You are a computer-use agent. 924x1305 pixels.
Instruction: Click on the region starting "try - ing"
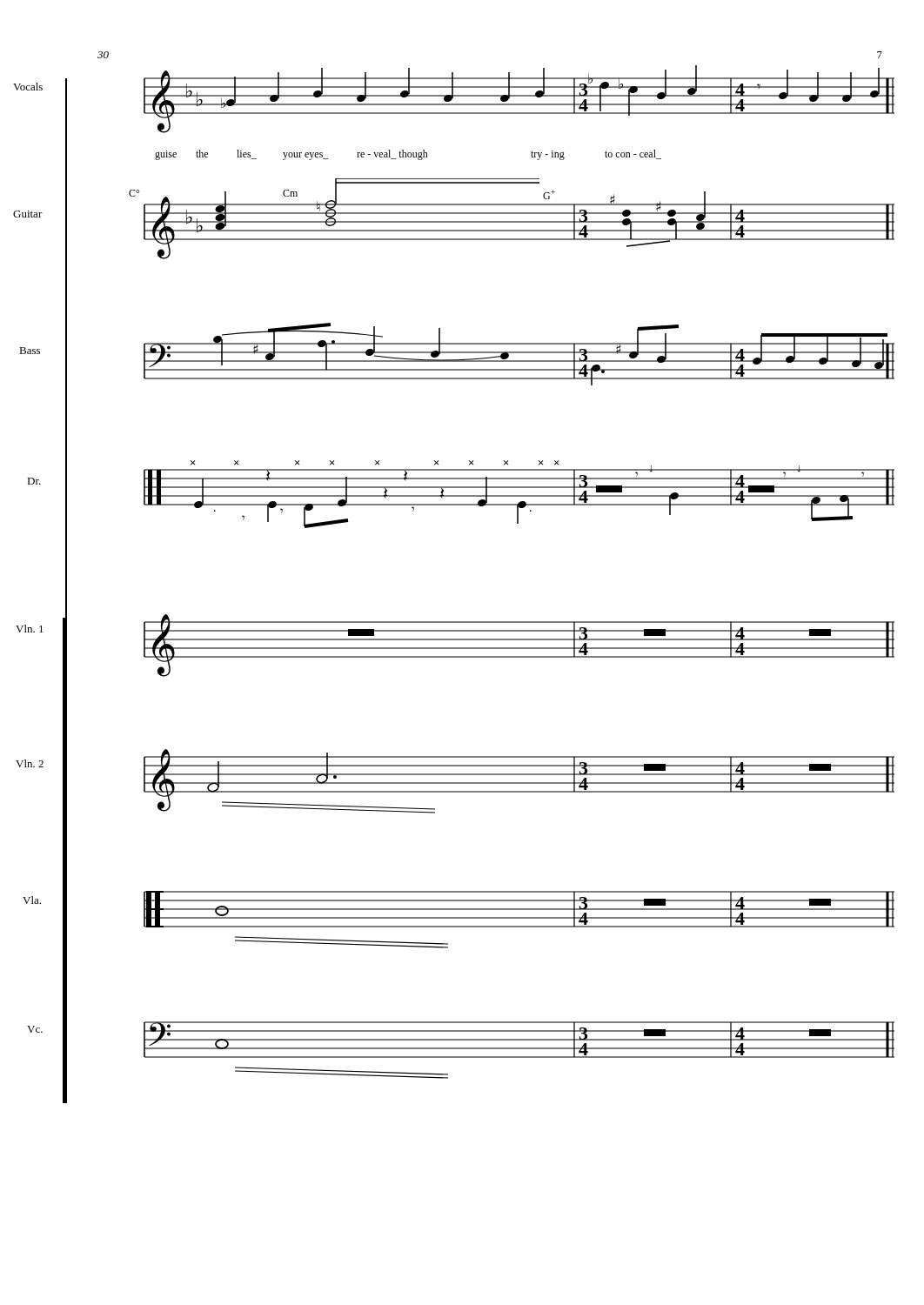point(548,154)
